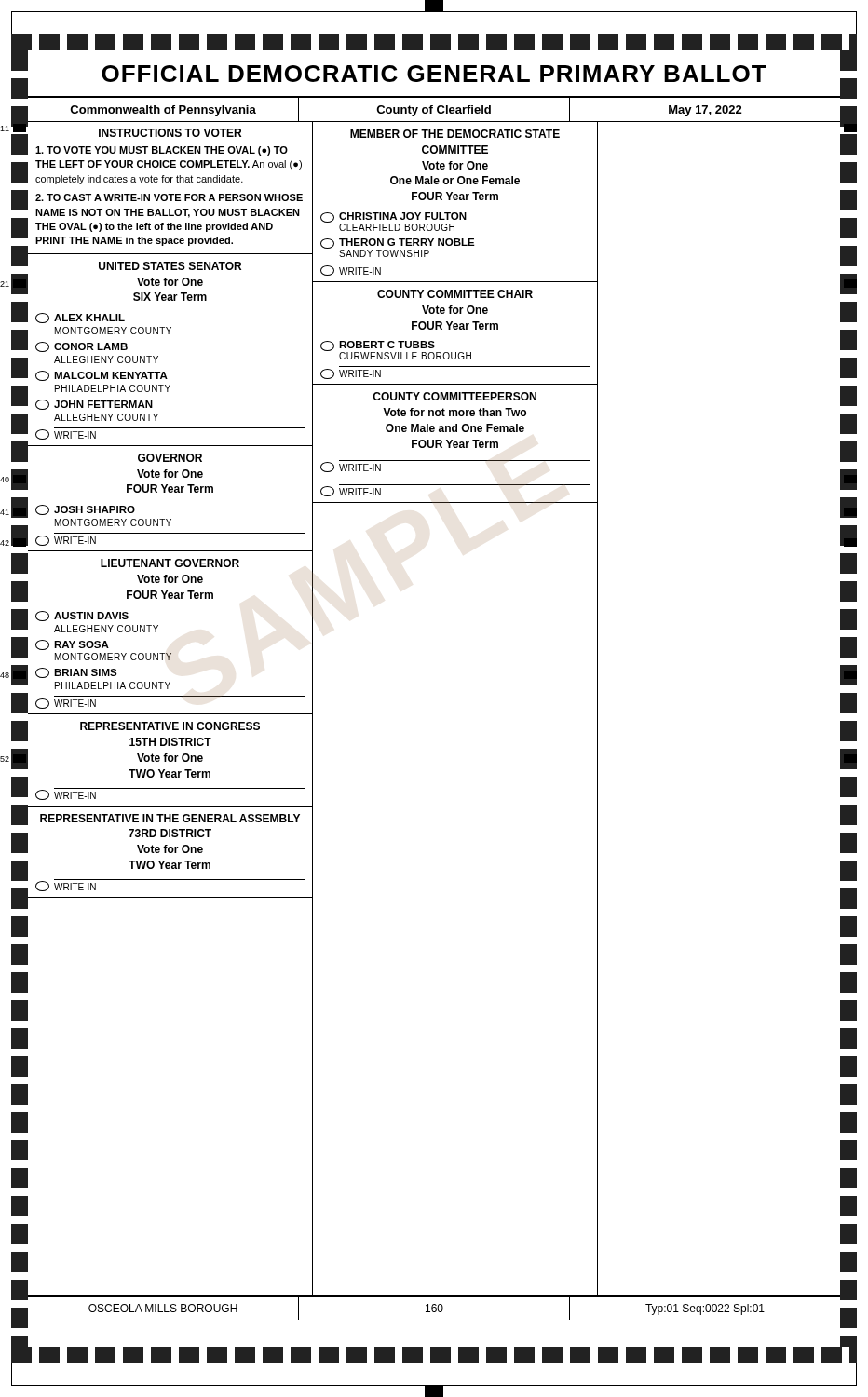Navigate to the element starting "RAY SOSAMONTGOMERY COUNTY"

click(104, 650)
